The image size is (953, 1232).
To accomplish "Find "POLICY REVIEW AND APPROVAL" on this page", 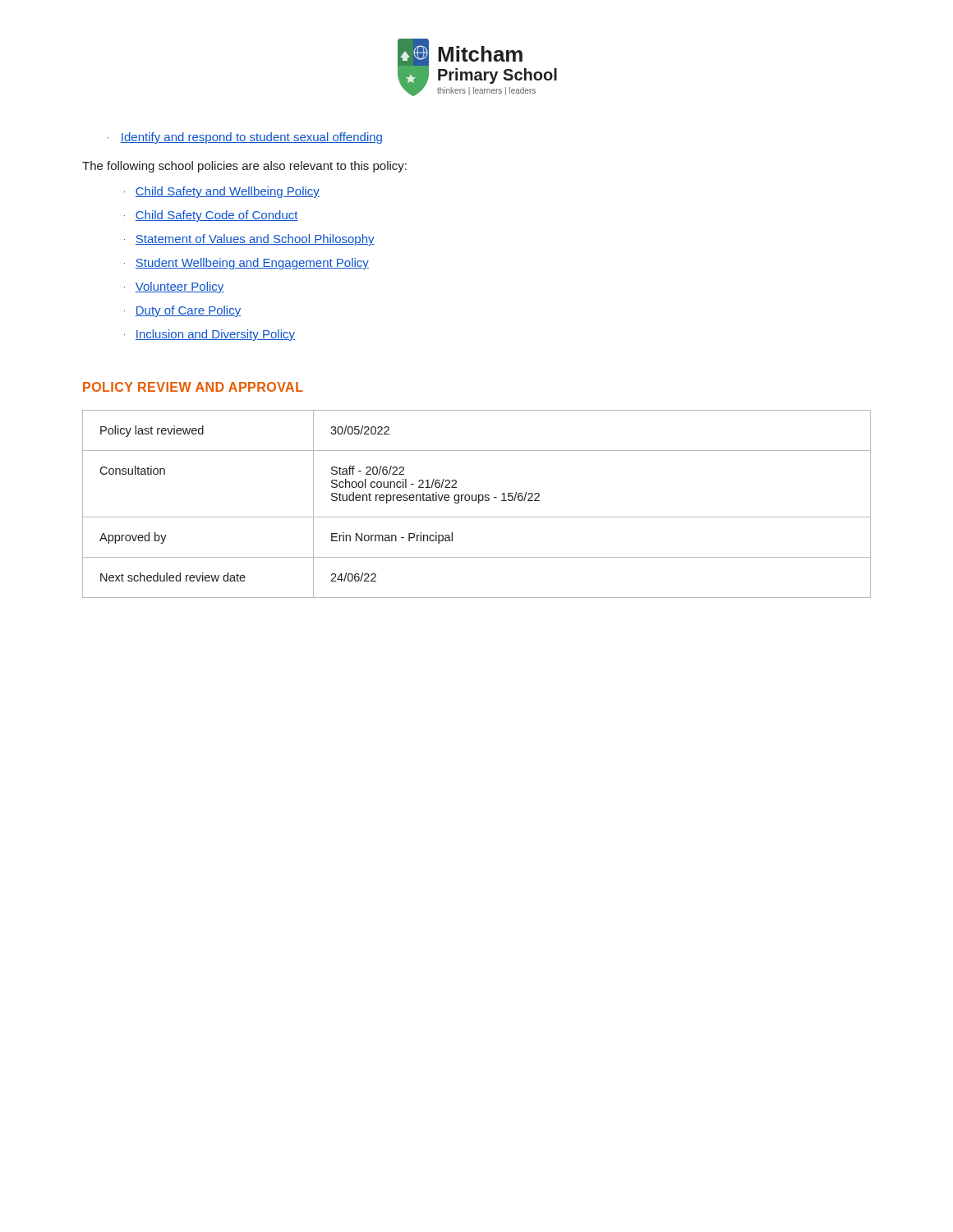I will pos(193,387).
